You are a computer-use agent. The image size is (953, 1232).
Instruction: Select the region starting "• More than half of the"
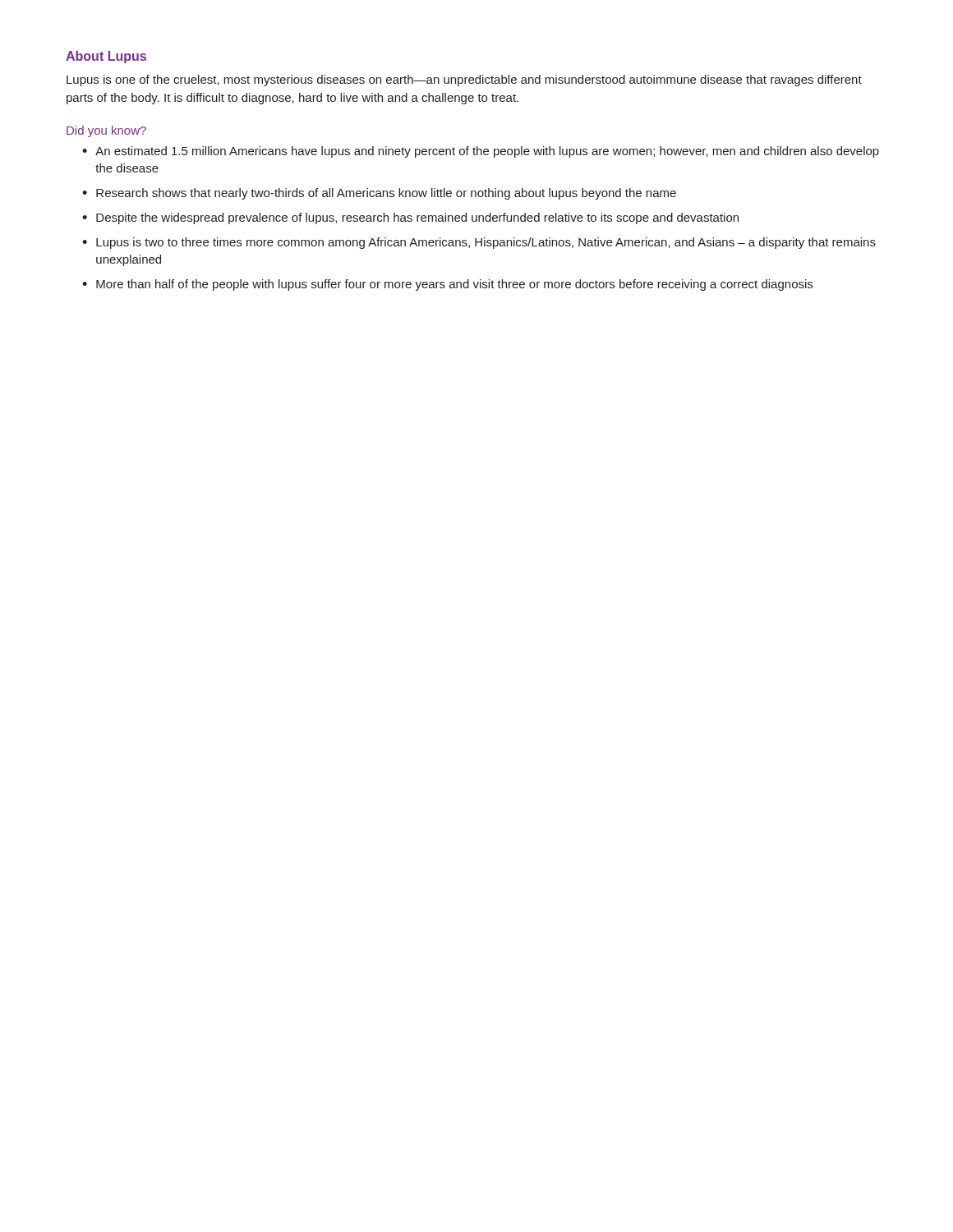(x=448, y=284)
